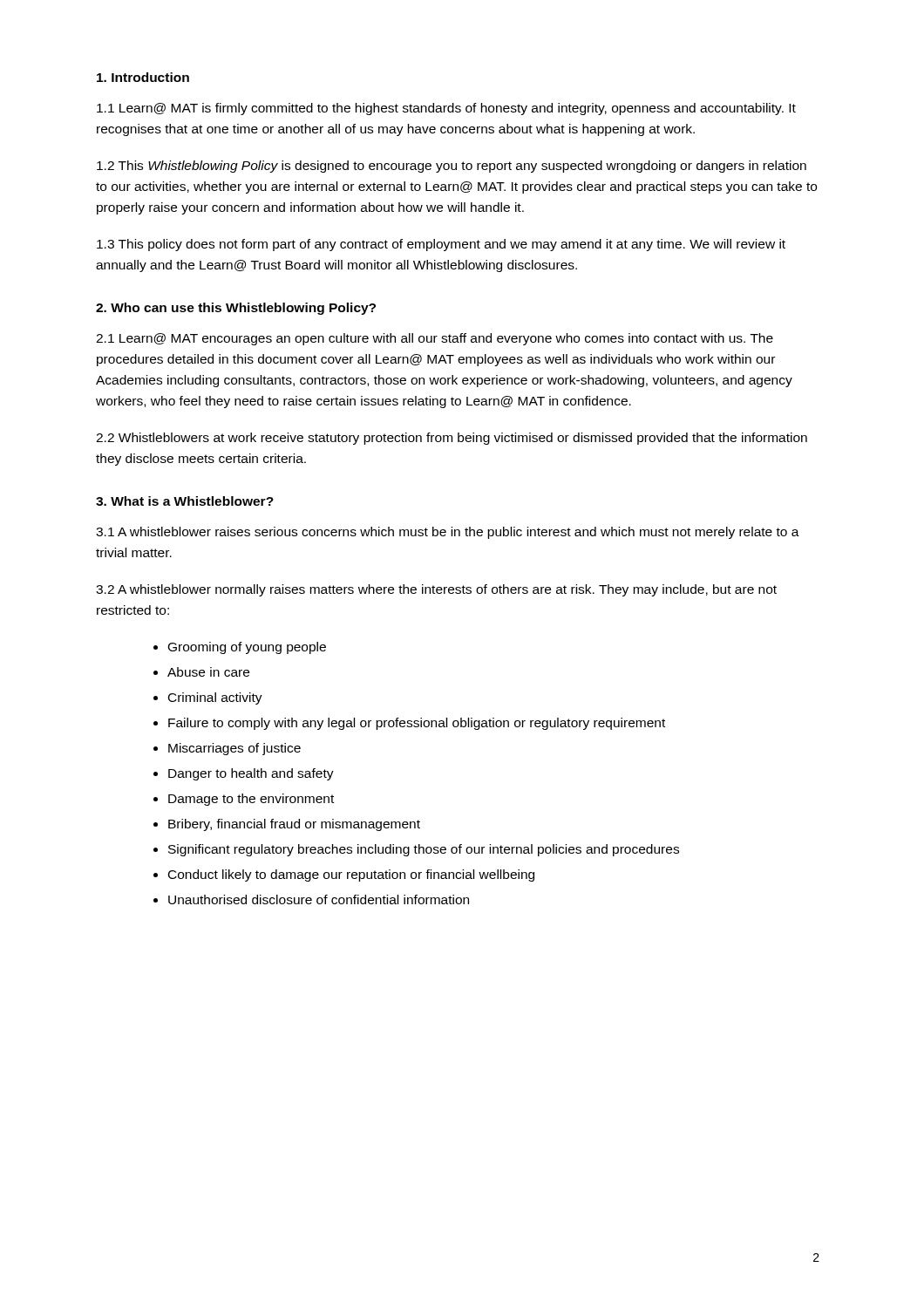Screen dimensions: 1308x924
Task: Where is the section header that starts "2. Who can use"?
Action: (236, 307)
